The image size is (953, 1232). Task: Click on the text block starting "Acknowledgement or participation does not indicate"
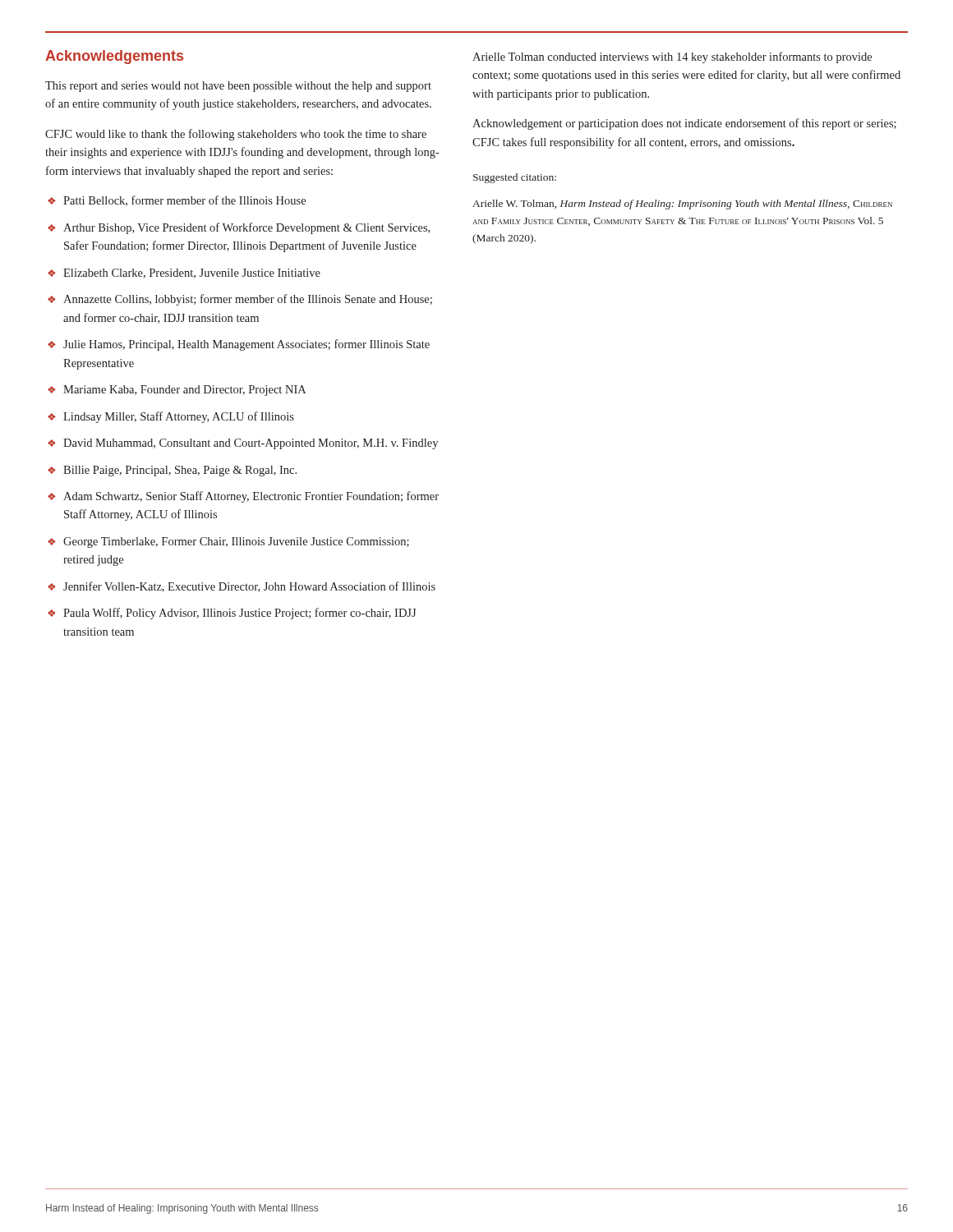pyautogui.click(x=690, y=133)
